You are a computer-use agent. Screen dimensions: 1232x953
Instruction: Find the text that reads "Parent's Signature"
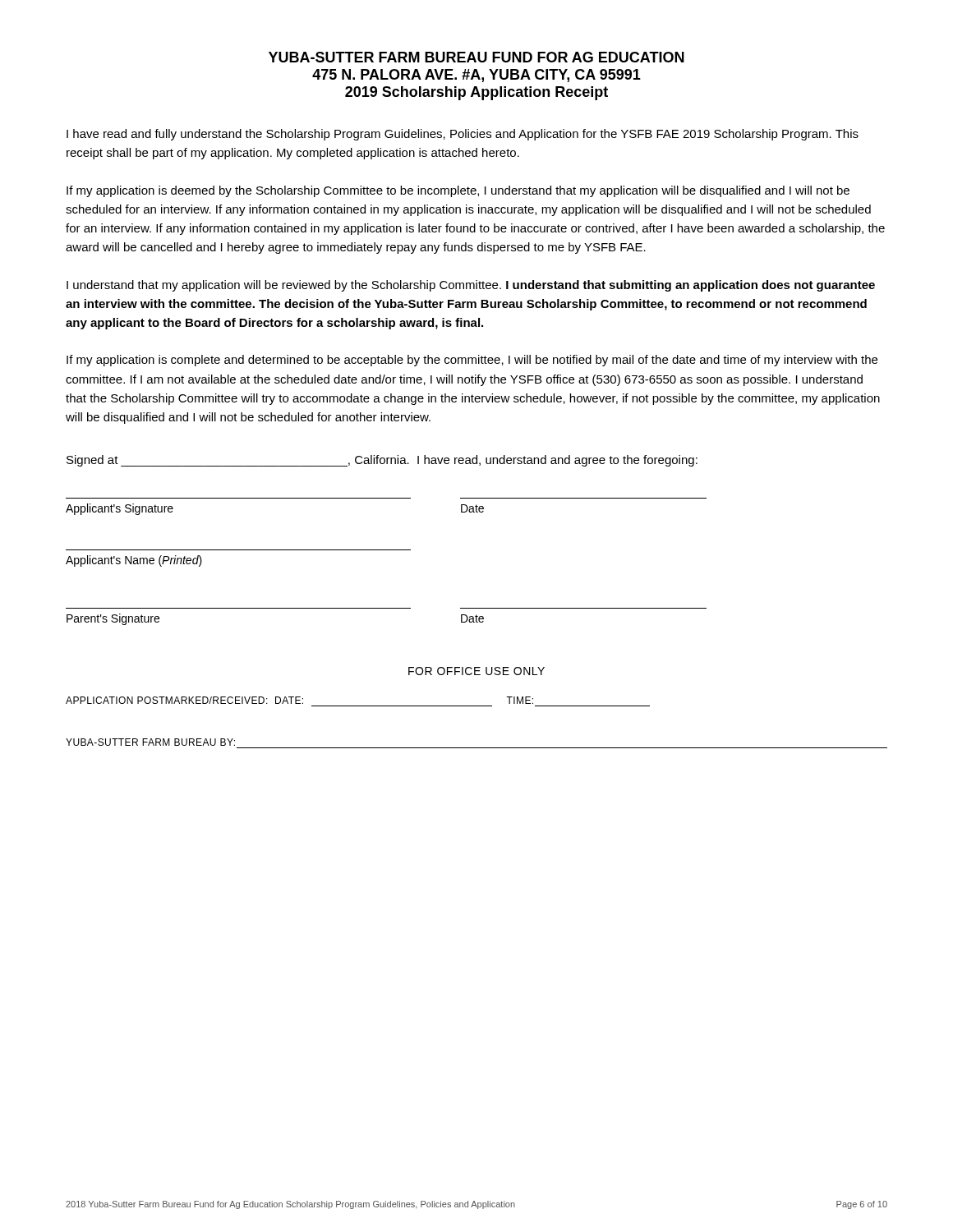[x=113, y=619]
